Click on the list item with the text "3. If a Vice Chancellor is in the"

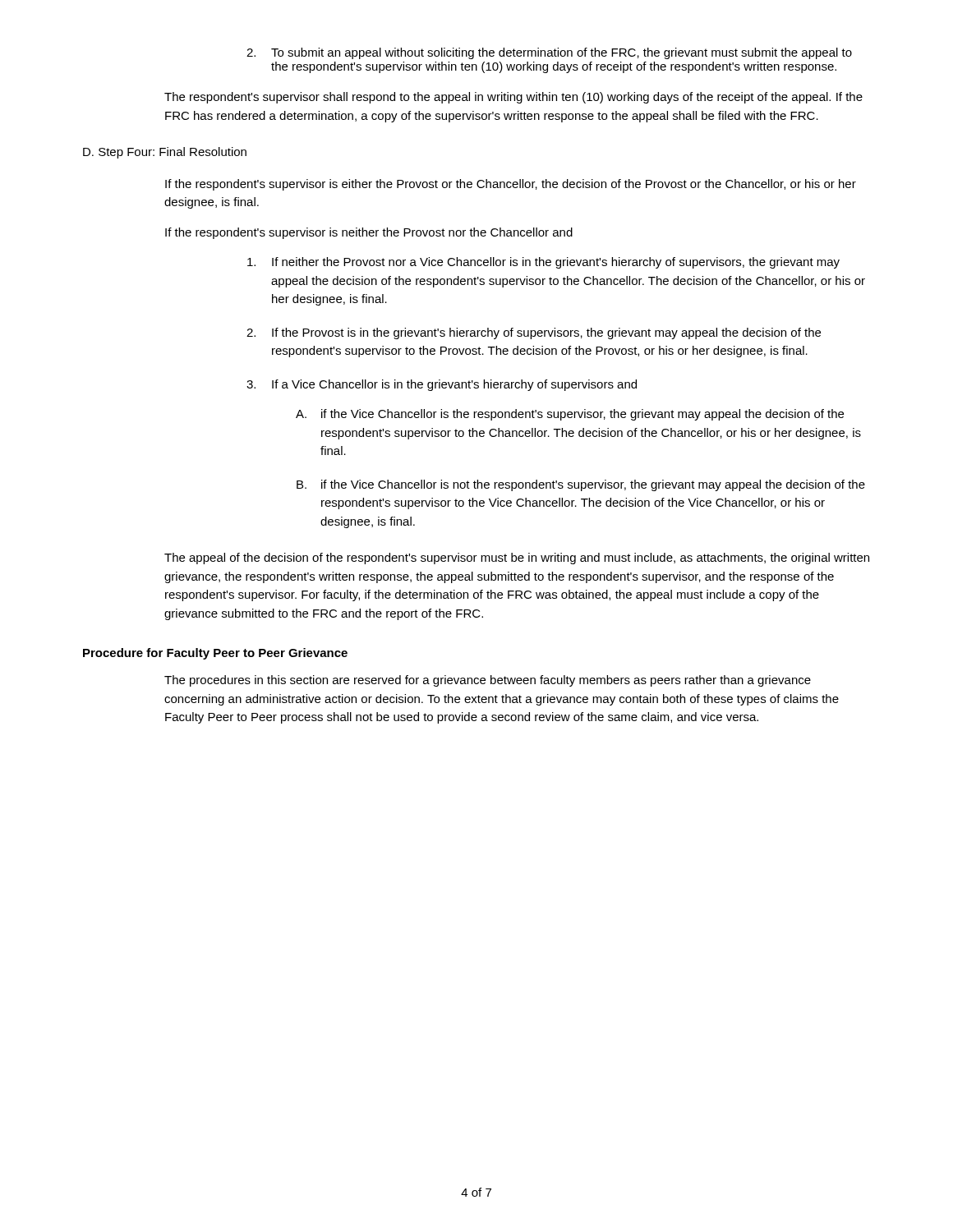pos(559,384)
